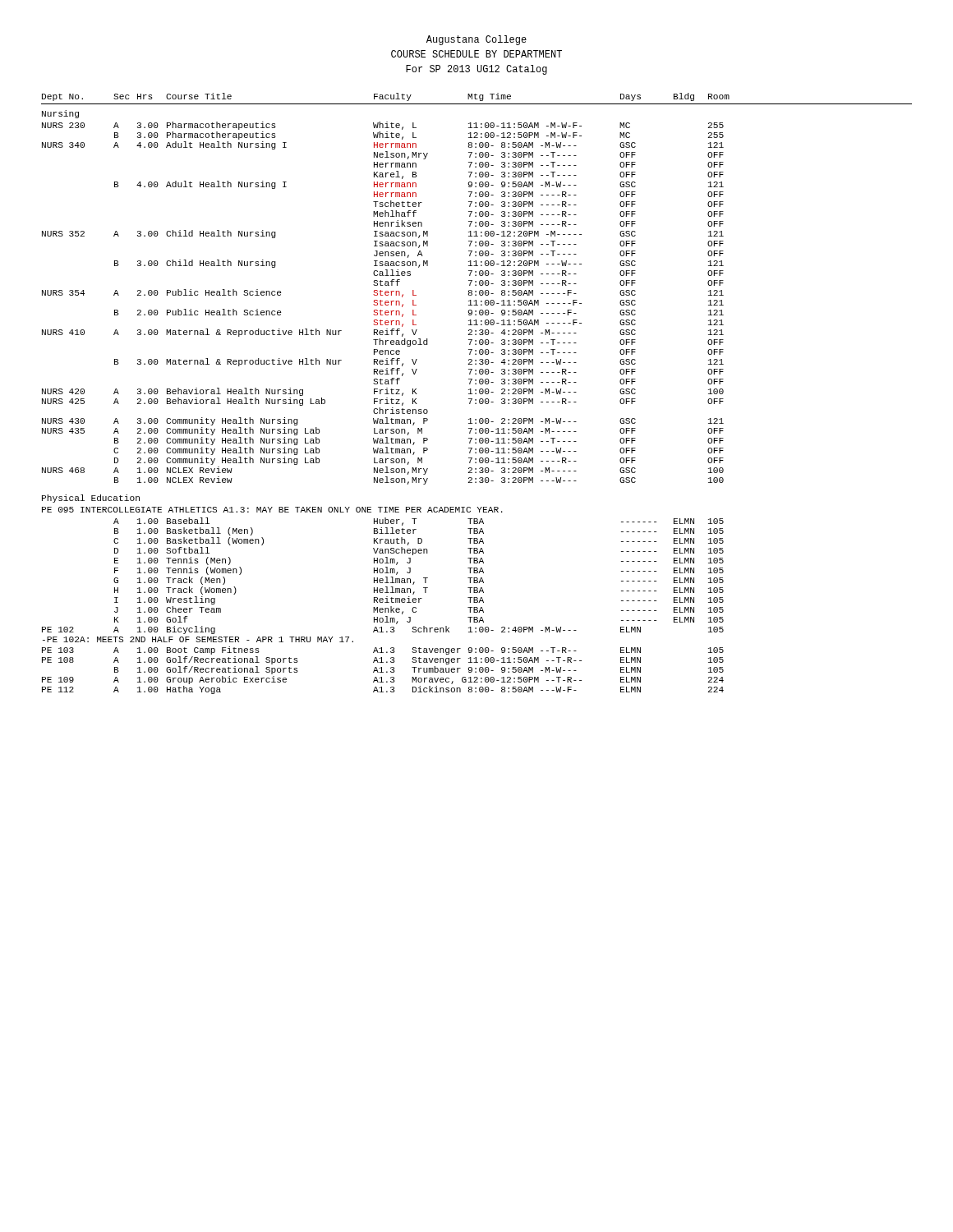Select the title
The width and height of the screenshot is (953, 1232).
click(476, 55)
